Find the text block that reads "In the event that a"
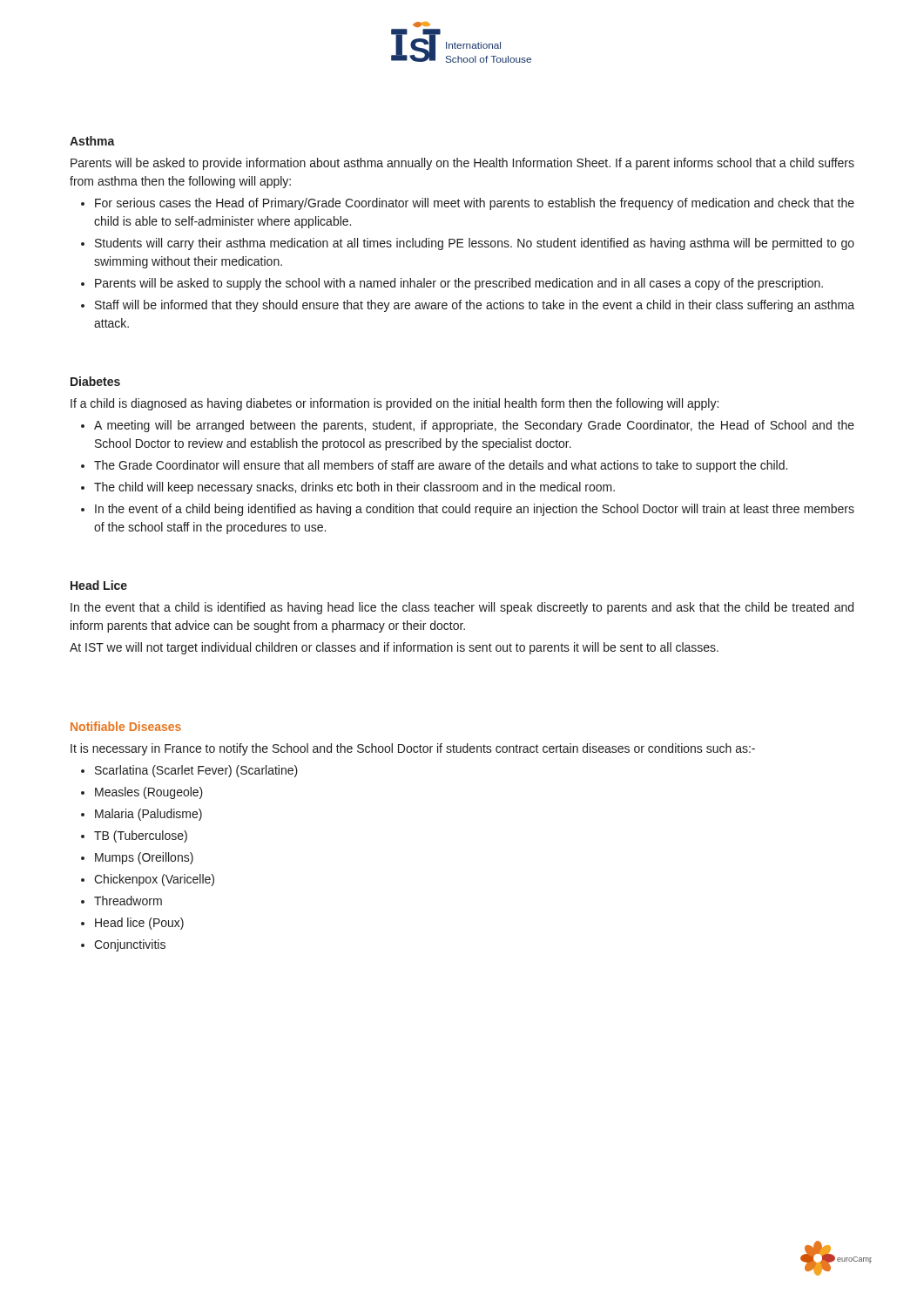The width and height of the screenshot is (924, 1307). [462, 617]
